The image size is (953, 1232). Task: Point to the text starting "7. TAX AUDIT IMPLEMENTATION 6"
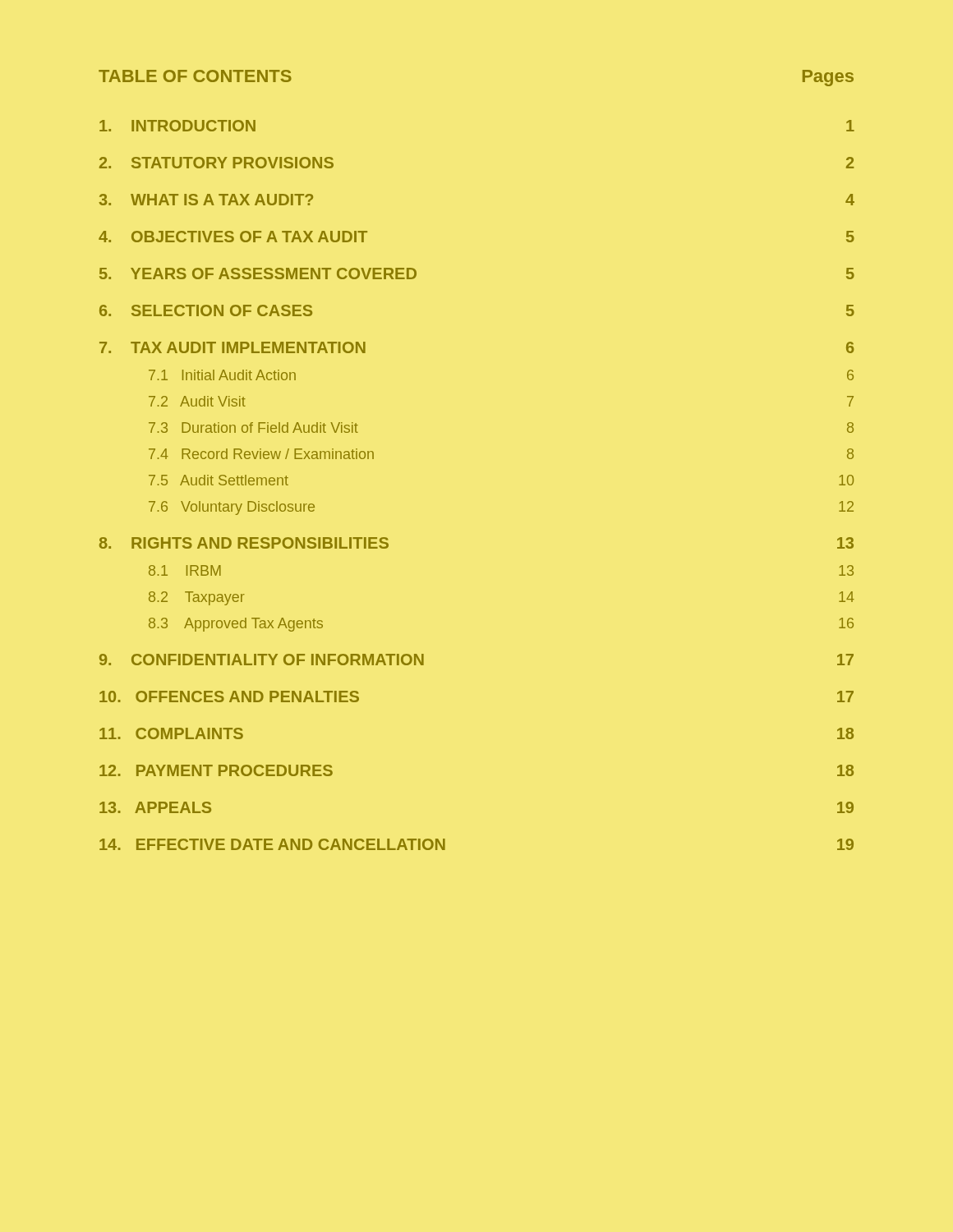(x=244, y=348)
